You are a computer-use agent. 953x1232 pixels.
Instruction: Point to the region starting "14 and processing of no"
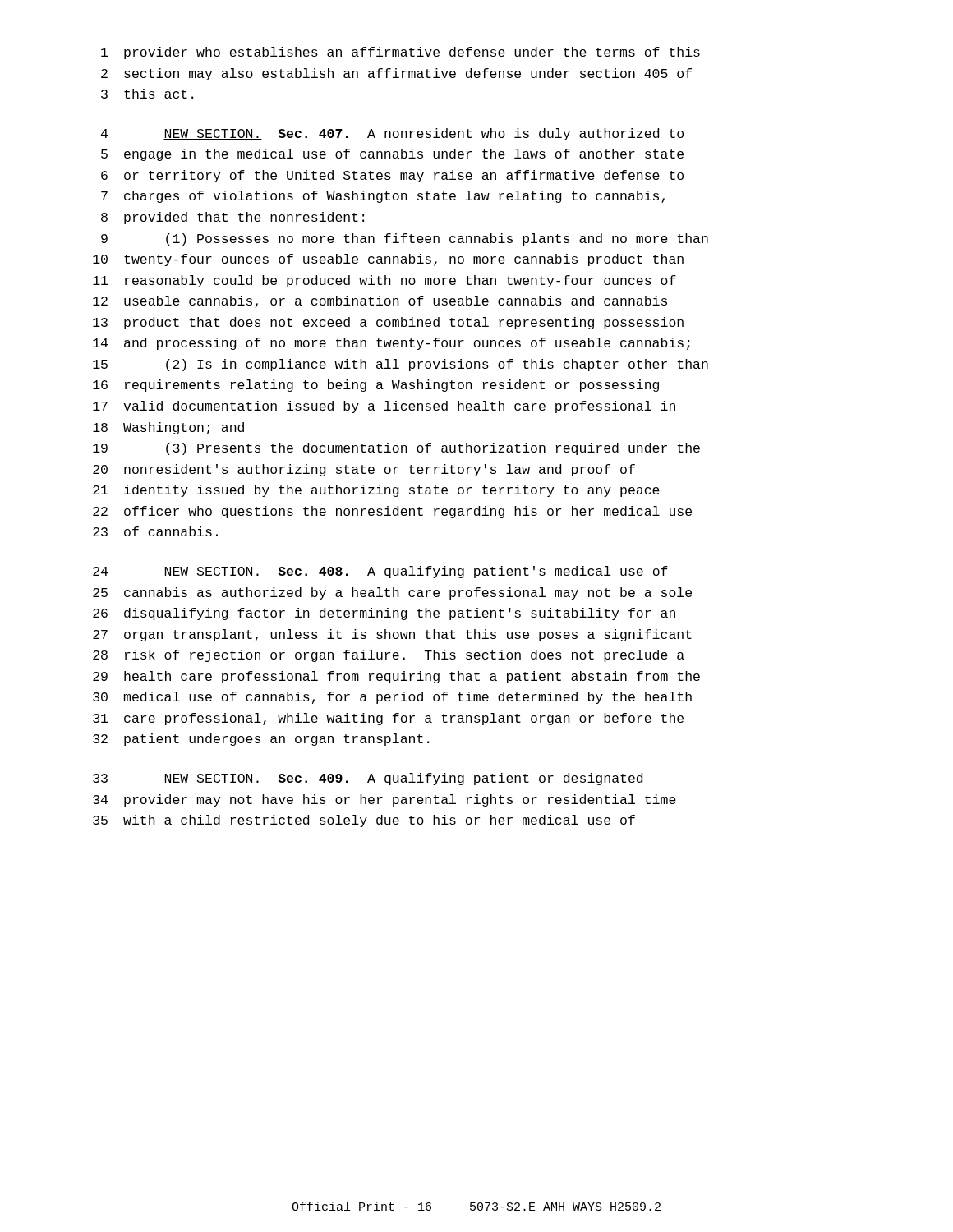pos(476,344)
